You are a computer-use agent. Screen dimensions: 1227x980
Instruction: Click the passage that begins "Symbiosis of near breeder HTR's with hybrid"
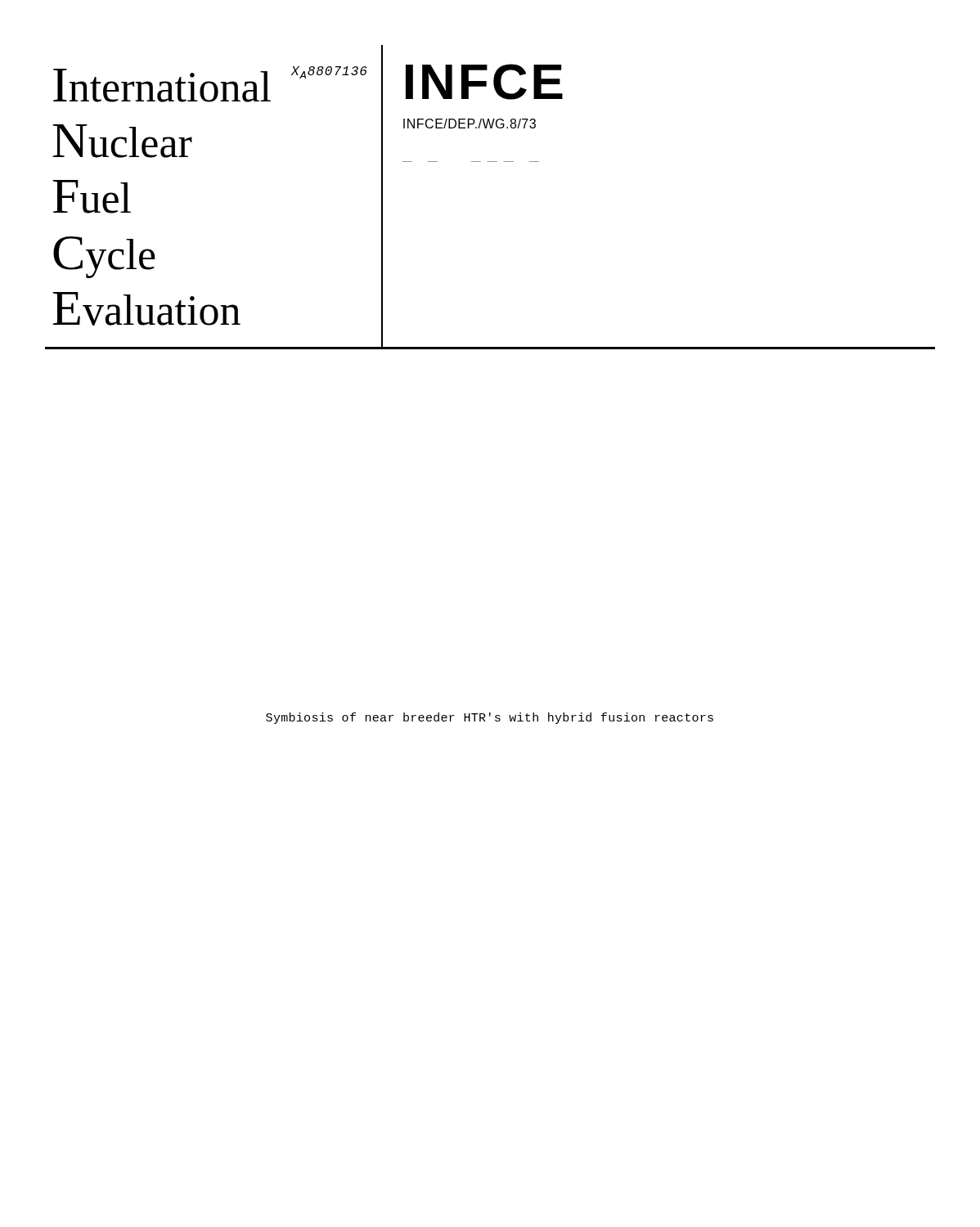pyautogui.click(x=490, y=719)
